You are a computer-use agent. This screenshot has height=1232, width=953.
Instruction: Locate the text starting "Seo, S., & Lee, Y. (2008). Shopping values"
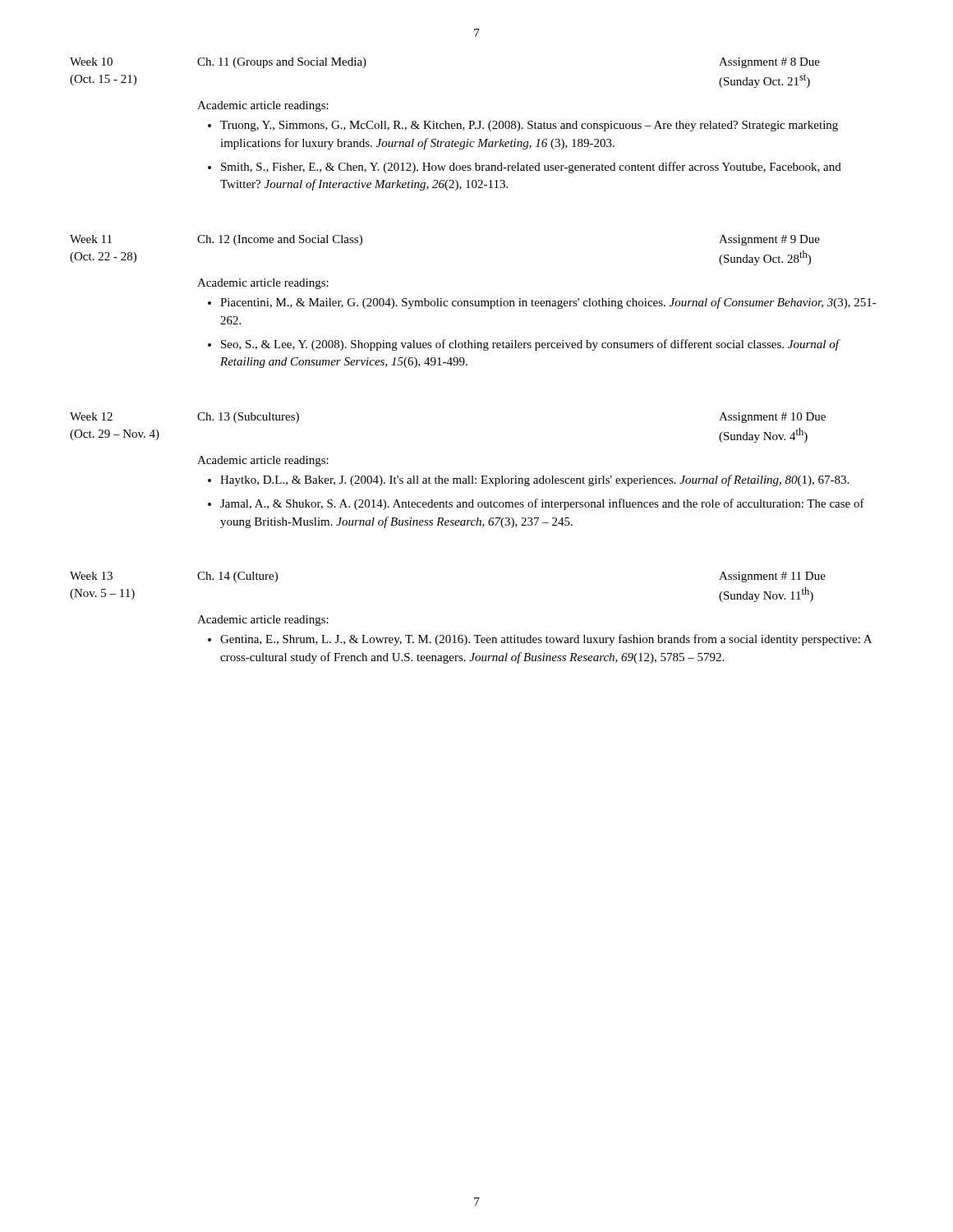(x=529, y=353)
